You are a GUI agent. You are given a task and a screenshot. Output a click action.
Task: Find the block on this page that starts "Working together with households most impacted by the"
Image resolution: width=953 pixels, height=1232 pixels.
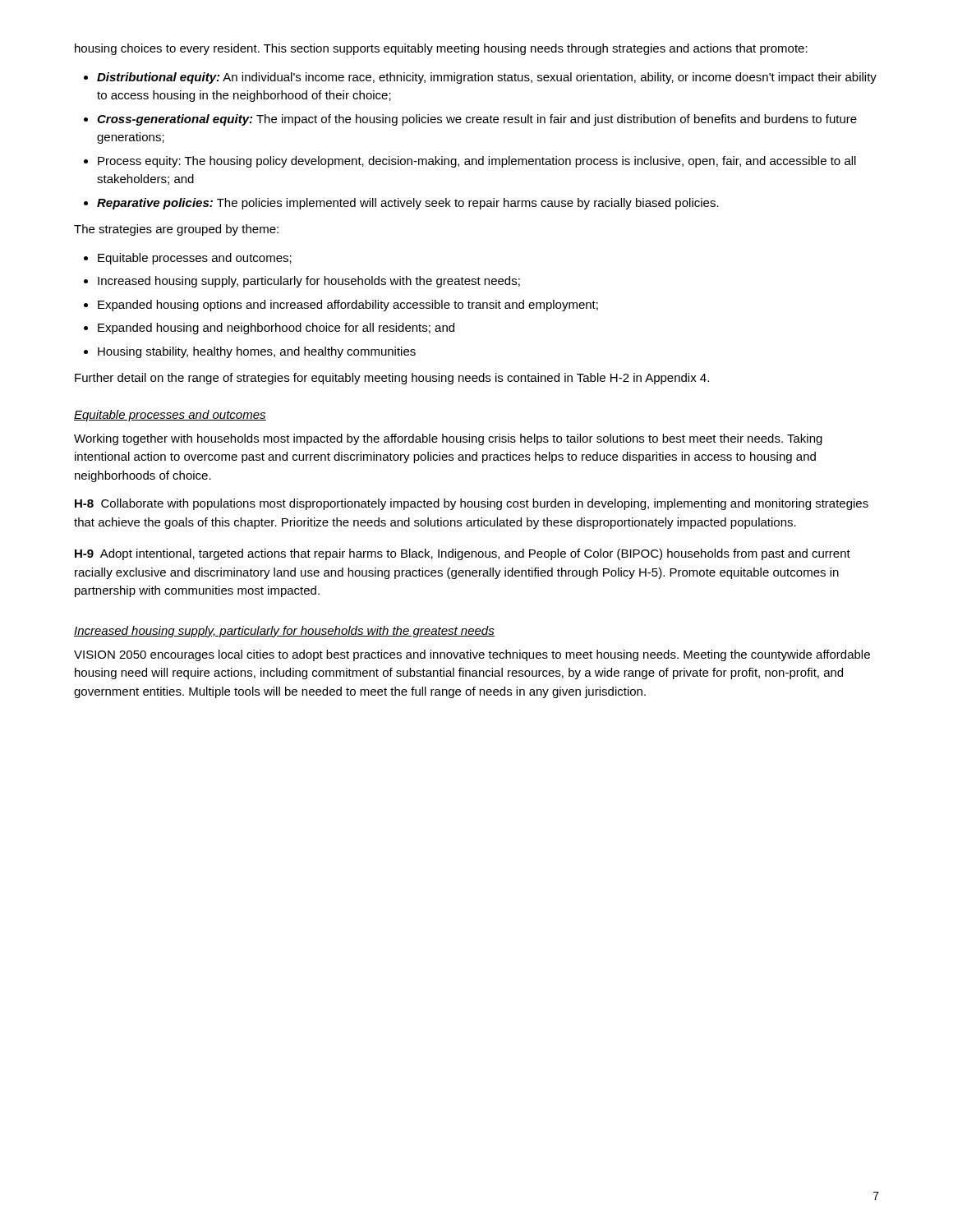(448, 456)
